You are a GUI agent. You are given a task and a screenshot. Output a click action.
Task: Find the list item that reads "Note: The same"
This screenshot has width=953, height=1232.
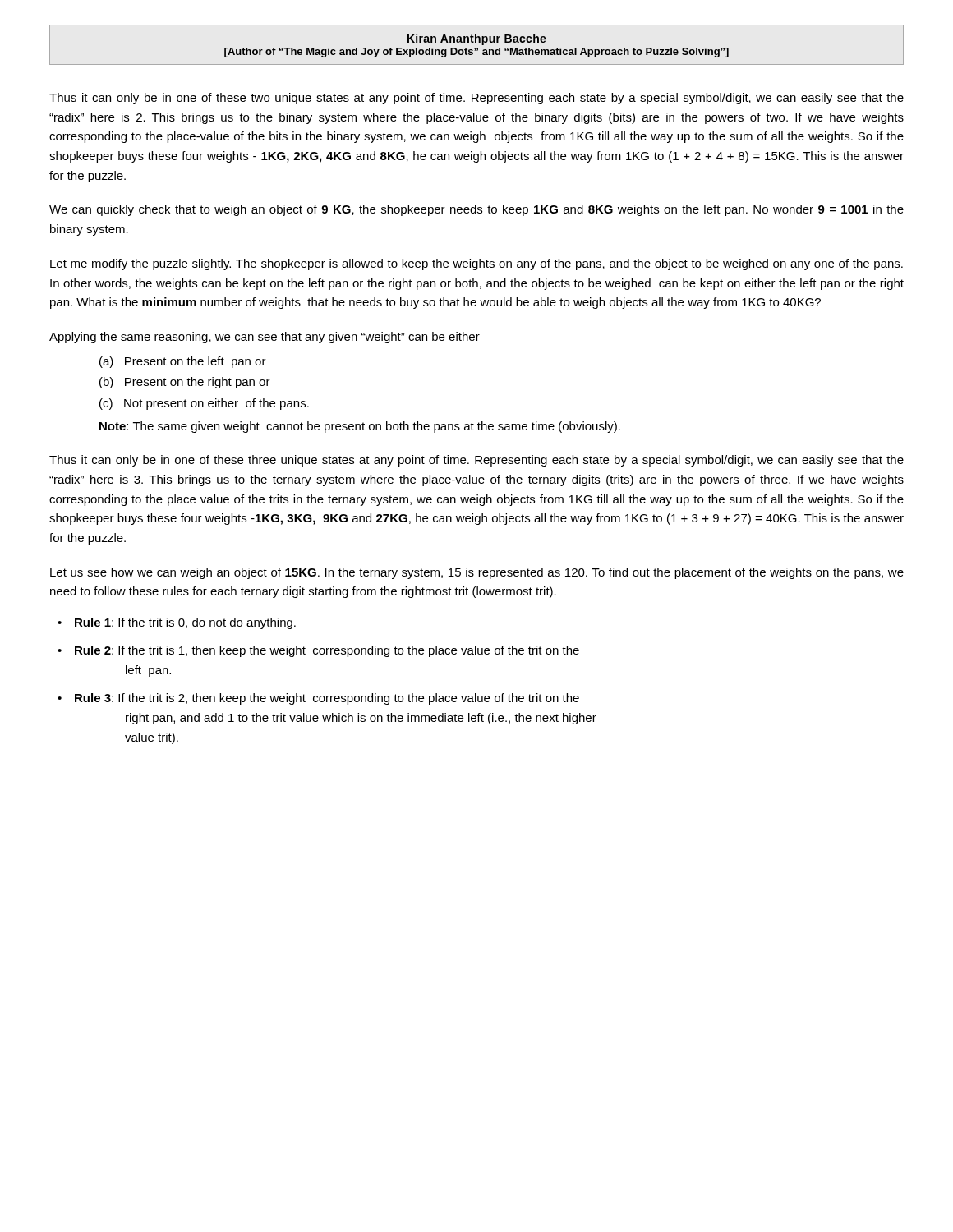(x=360, y=426)
